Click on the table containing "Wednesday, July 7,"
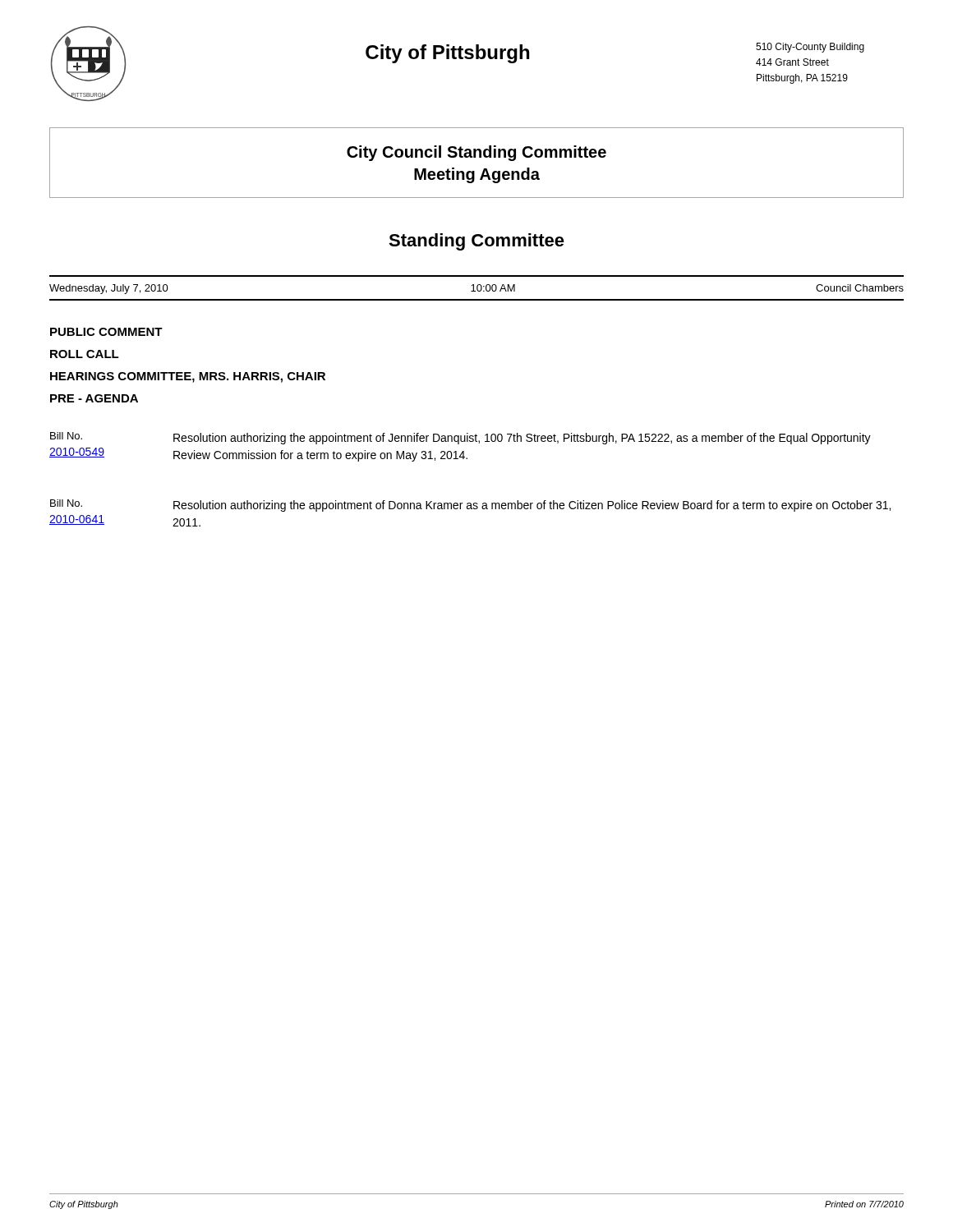 click(x=476, y=288)
